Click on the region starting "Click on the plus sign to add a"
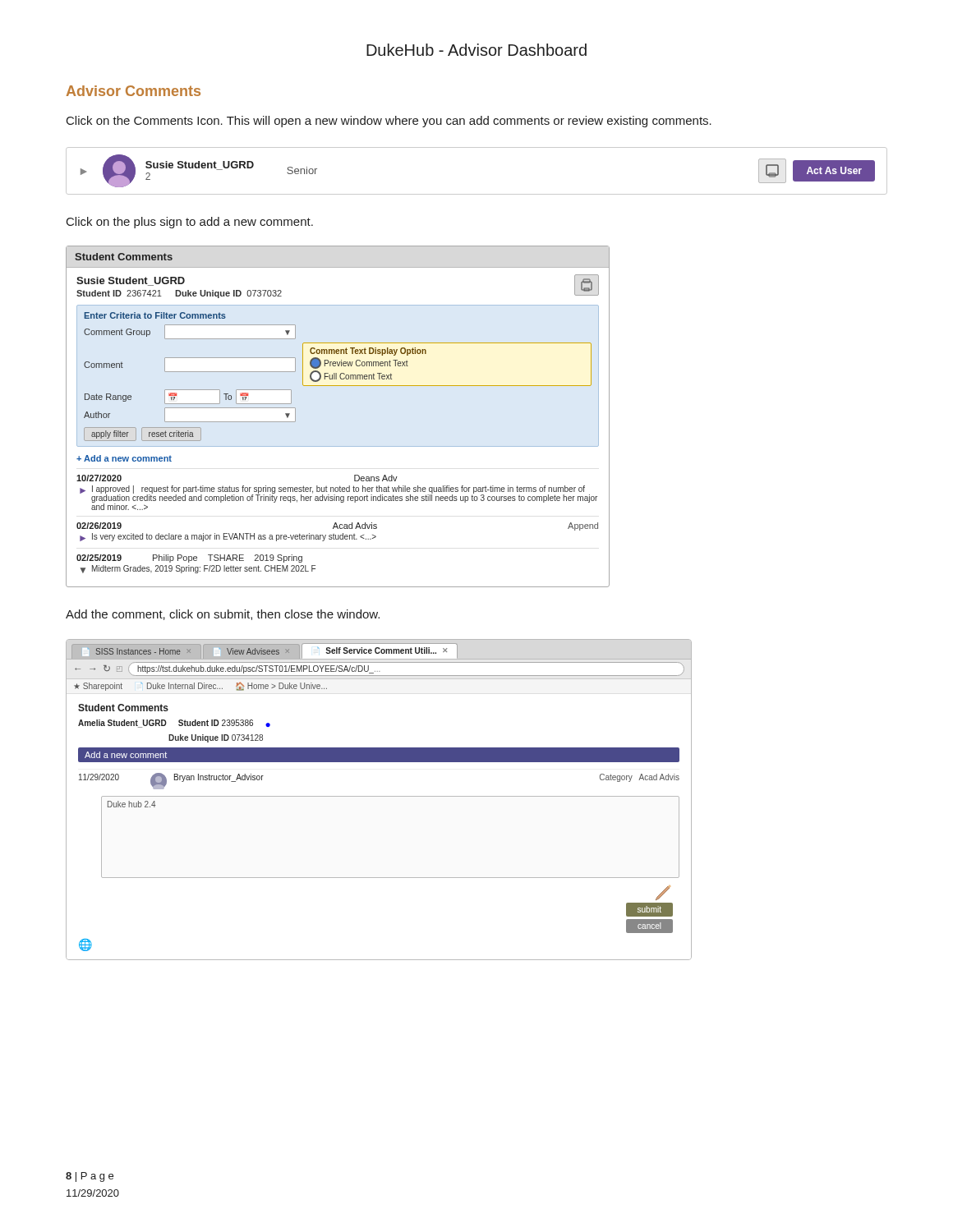The image size is (953, 1232). (190, 221)
